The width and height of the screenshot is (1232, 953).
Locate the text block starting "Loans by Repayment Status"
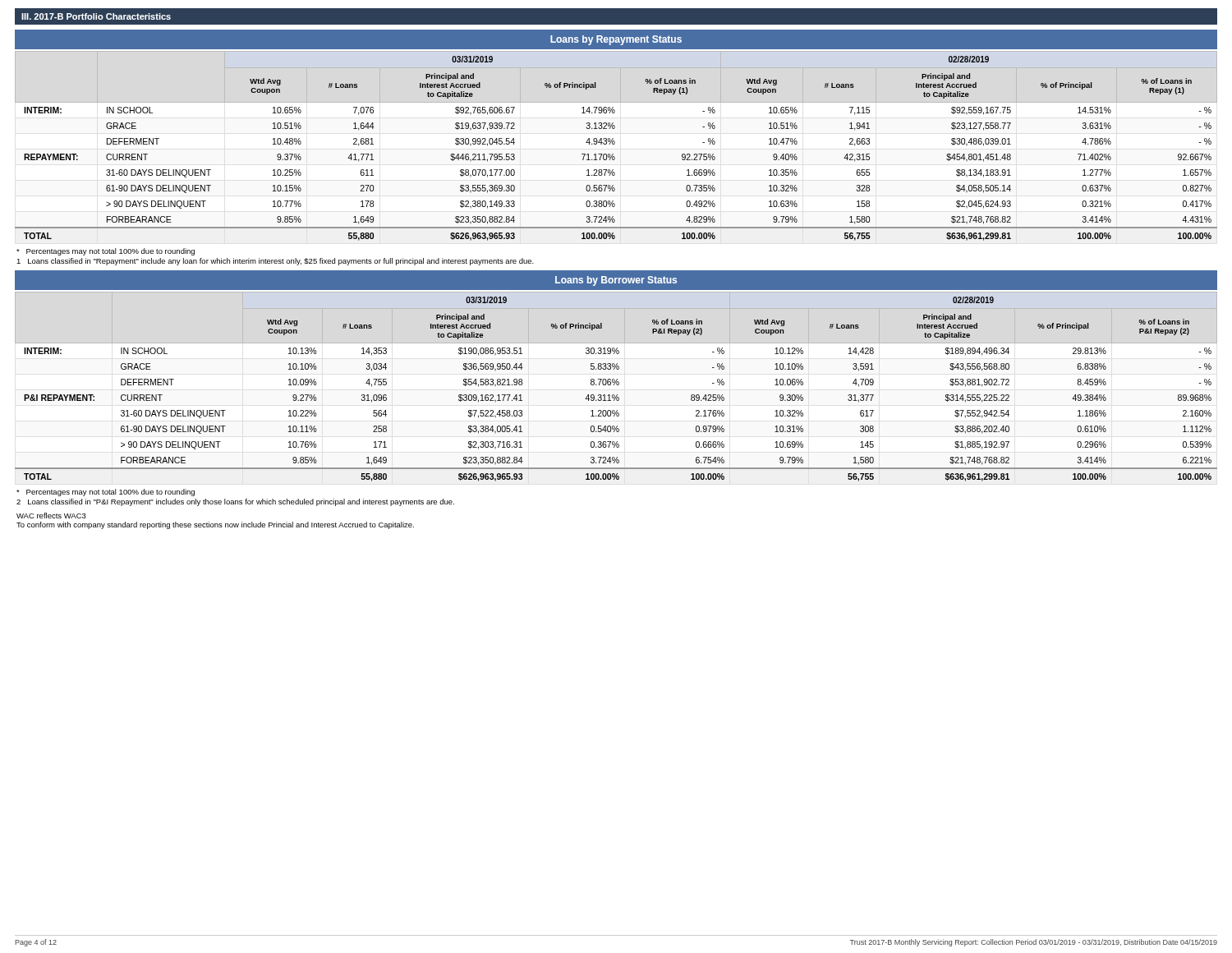point(616,39)
